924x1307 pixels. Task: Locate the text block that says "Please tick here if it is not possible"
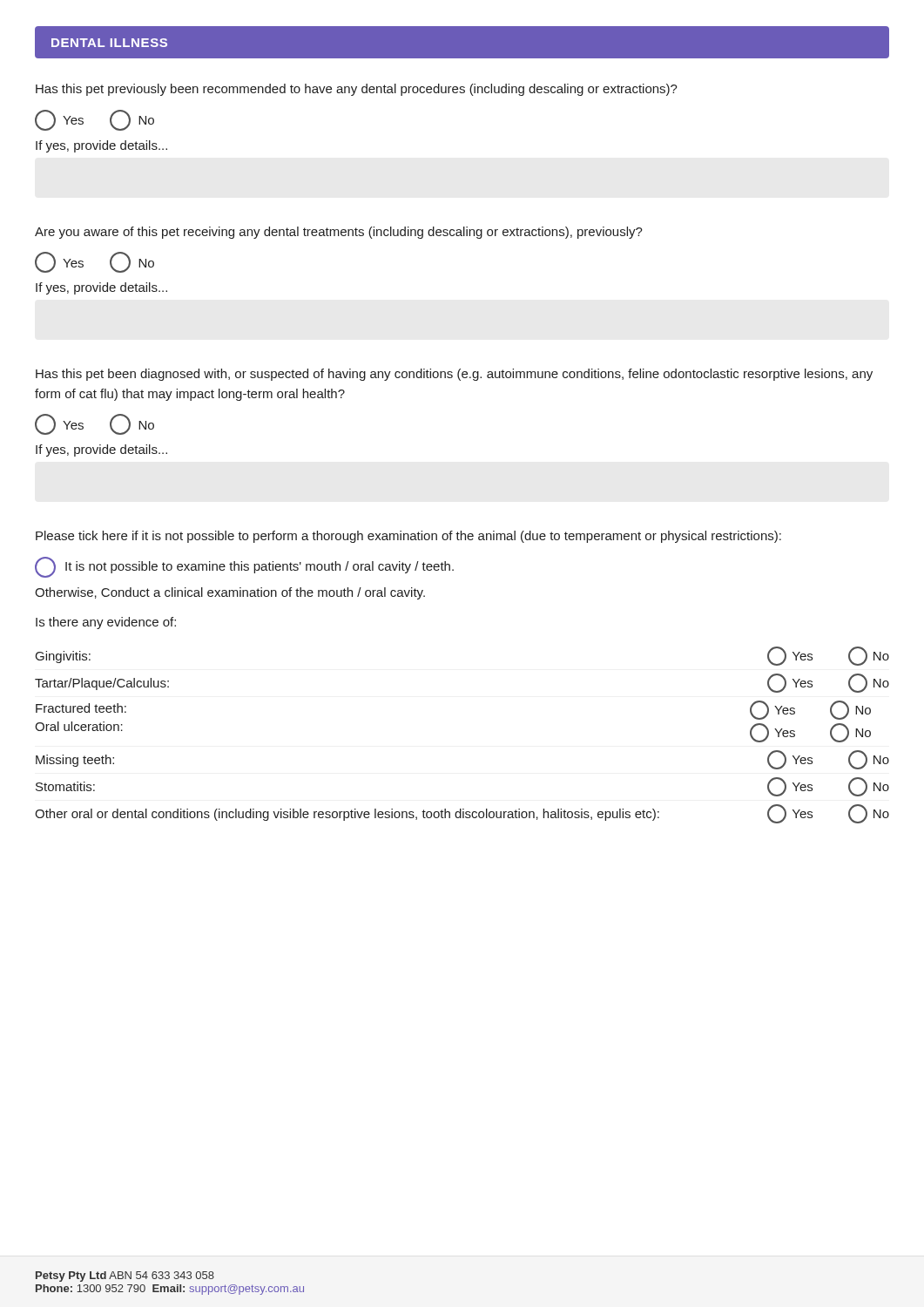pos(462,536)
